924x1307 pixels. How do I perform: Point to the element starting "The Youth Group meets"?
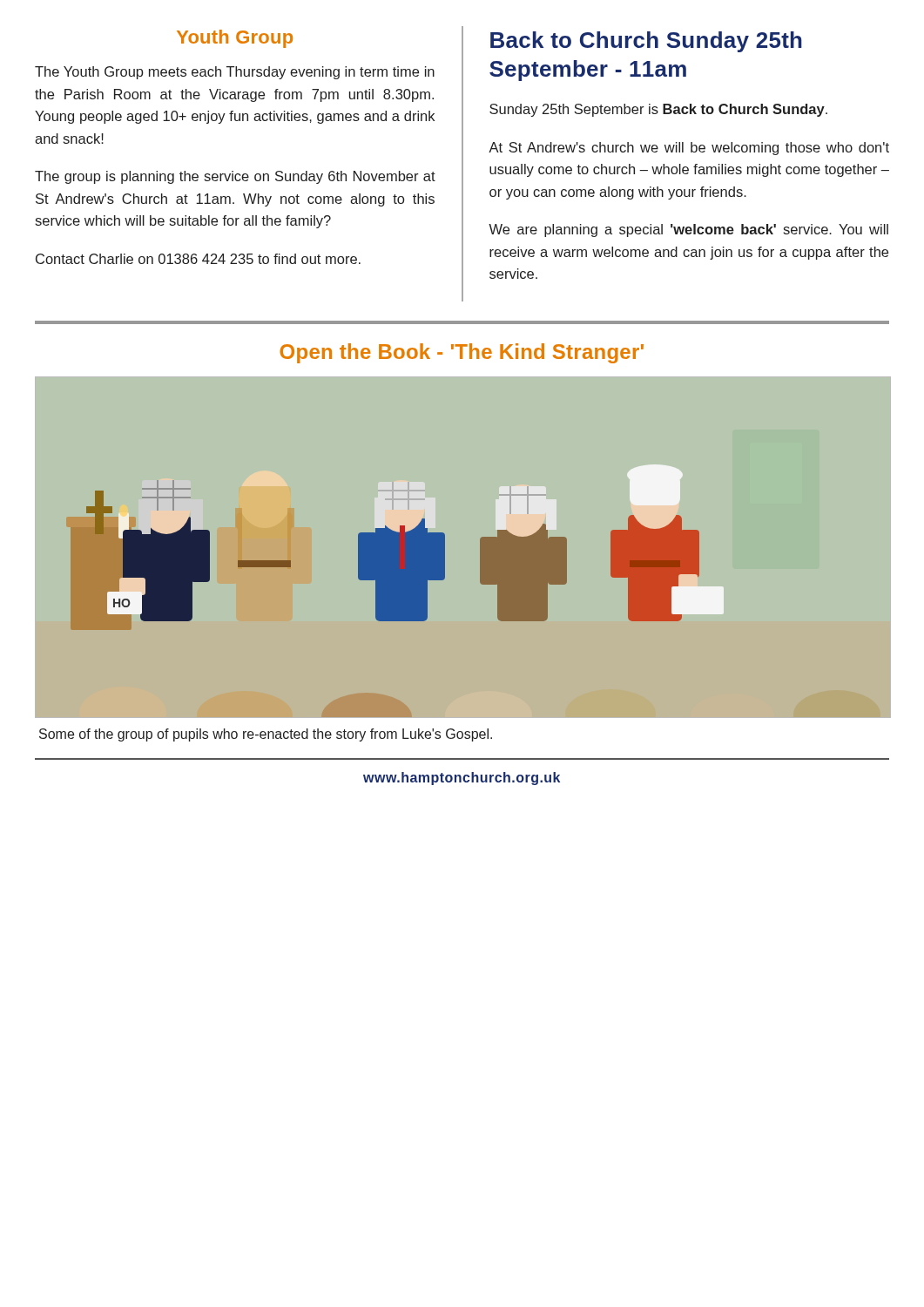(x=235, y=105)
